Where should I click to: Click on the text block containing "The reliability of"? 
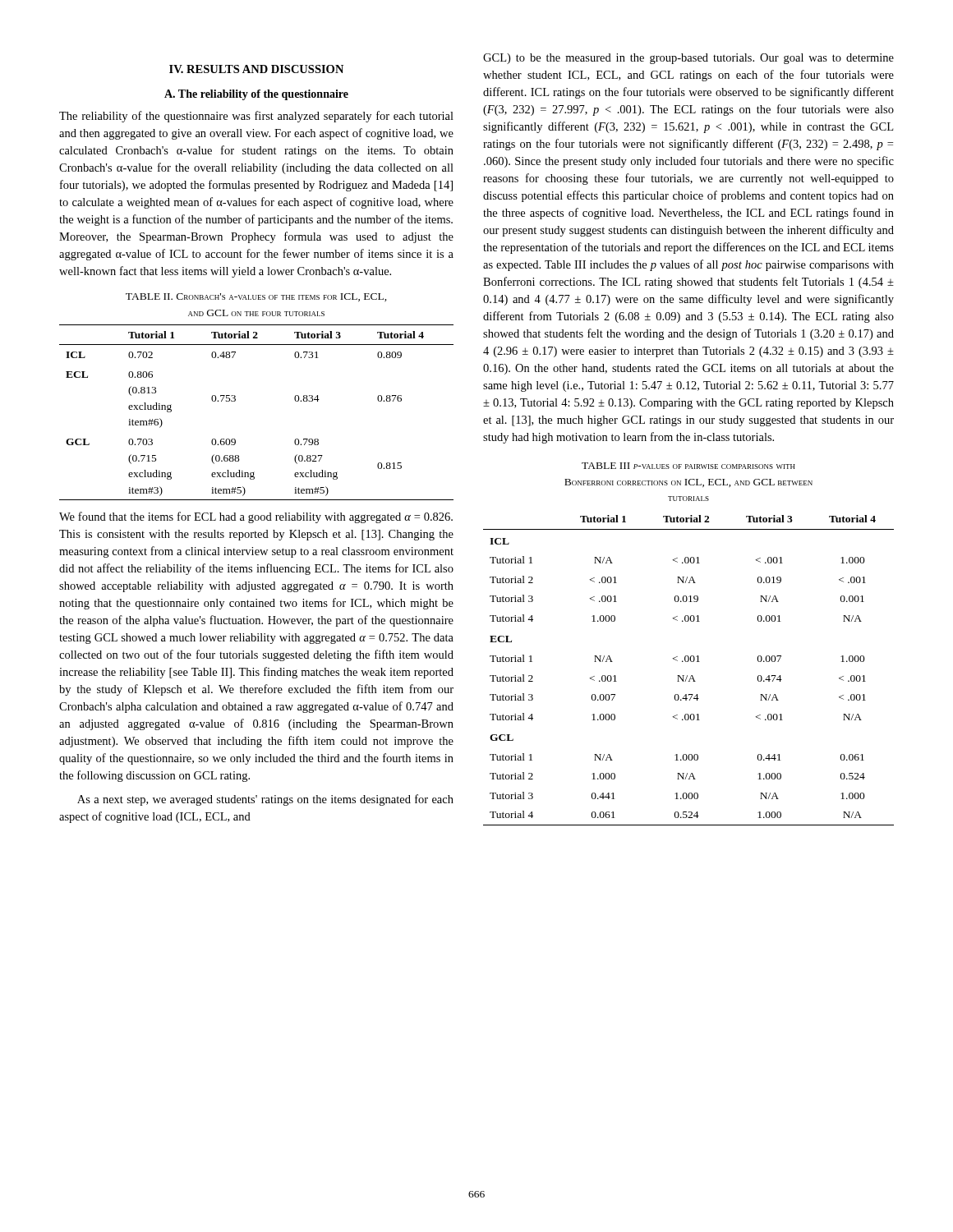click(256, 194)
